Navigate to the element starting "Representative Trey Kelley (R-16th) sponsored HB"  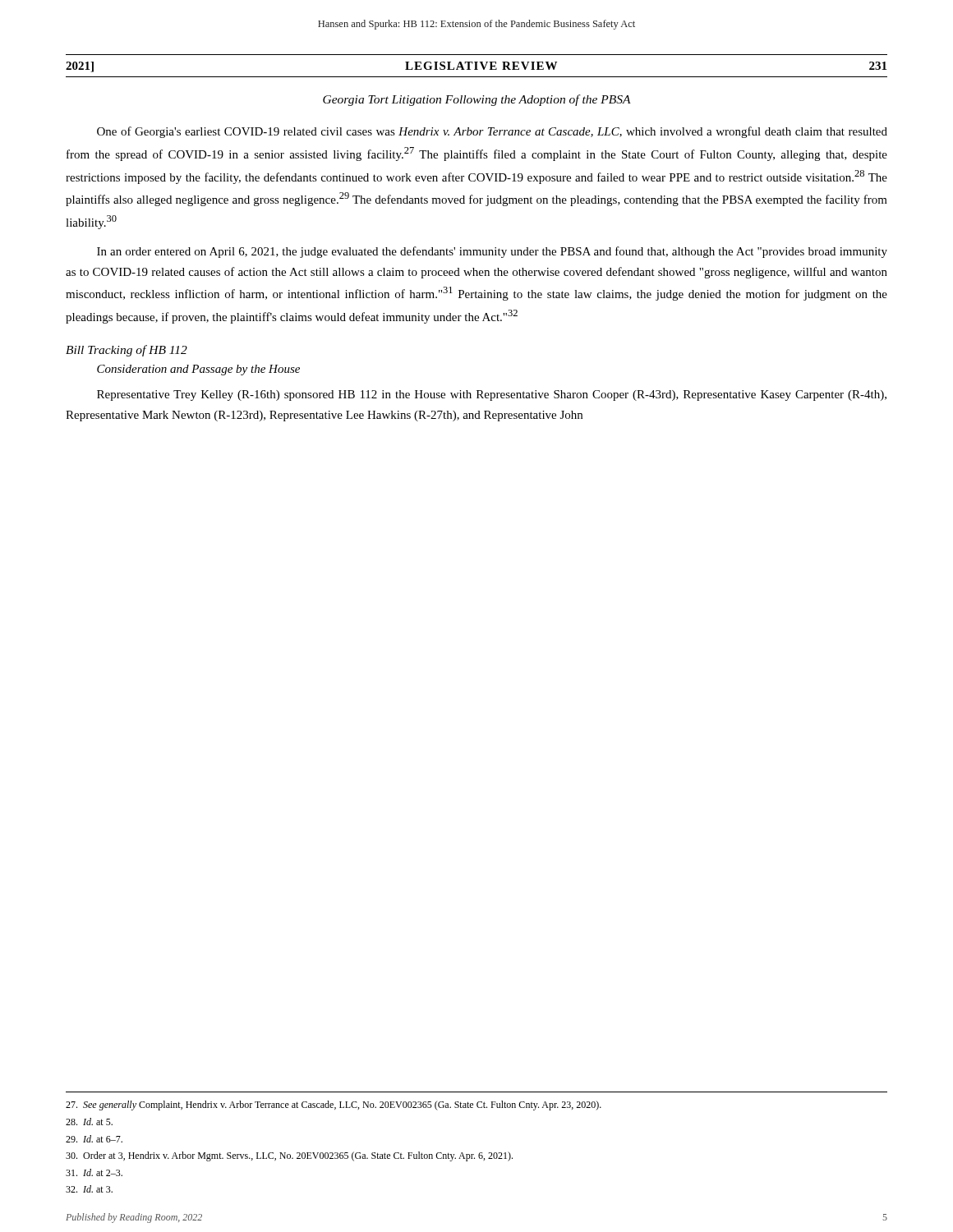click(476, 404)
